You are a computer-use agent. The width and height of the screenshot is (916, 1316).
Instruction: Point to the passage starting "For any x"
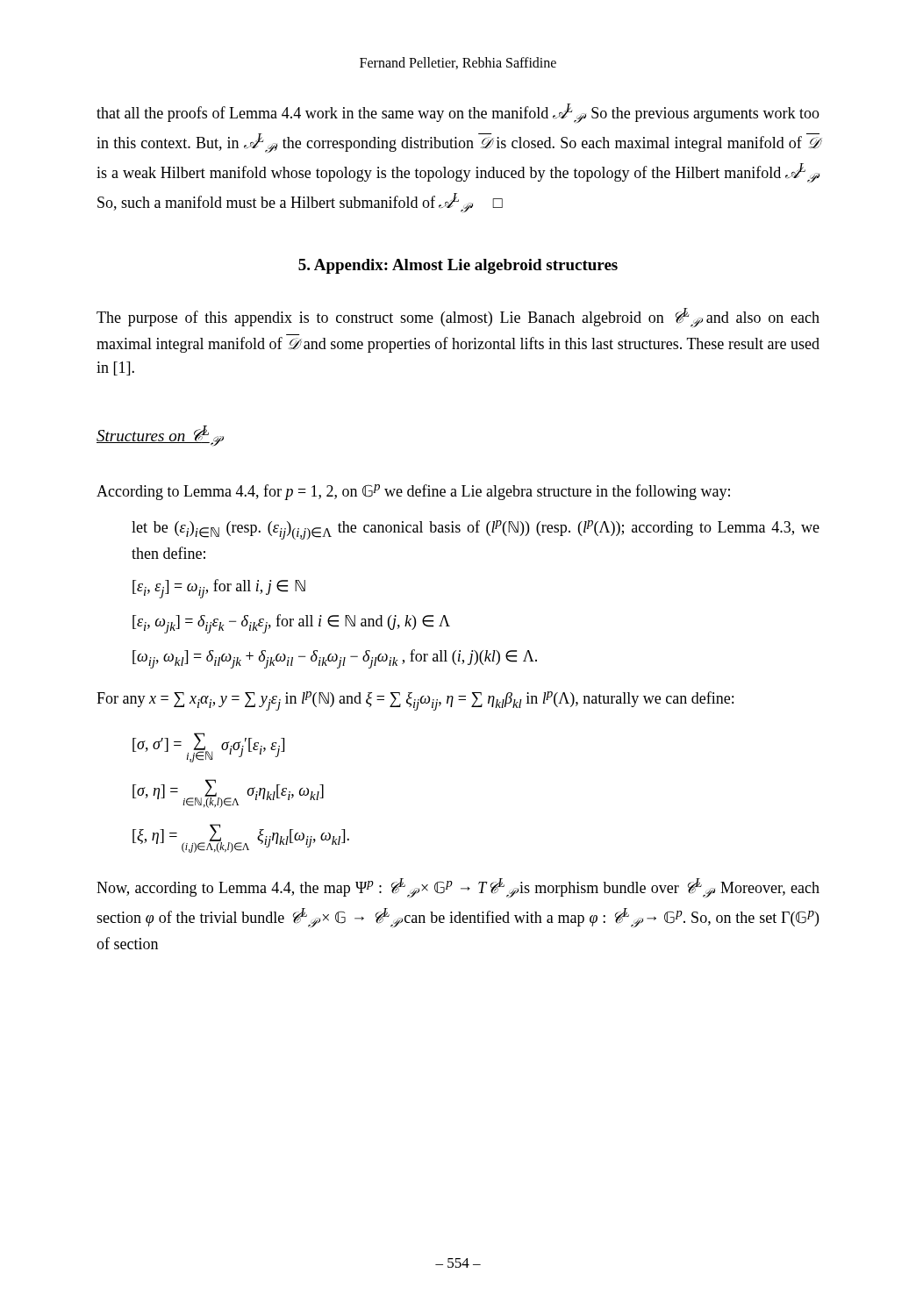[x=416, y=698]
